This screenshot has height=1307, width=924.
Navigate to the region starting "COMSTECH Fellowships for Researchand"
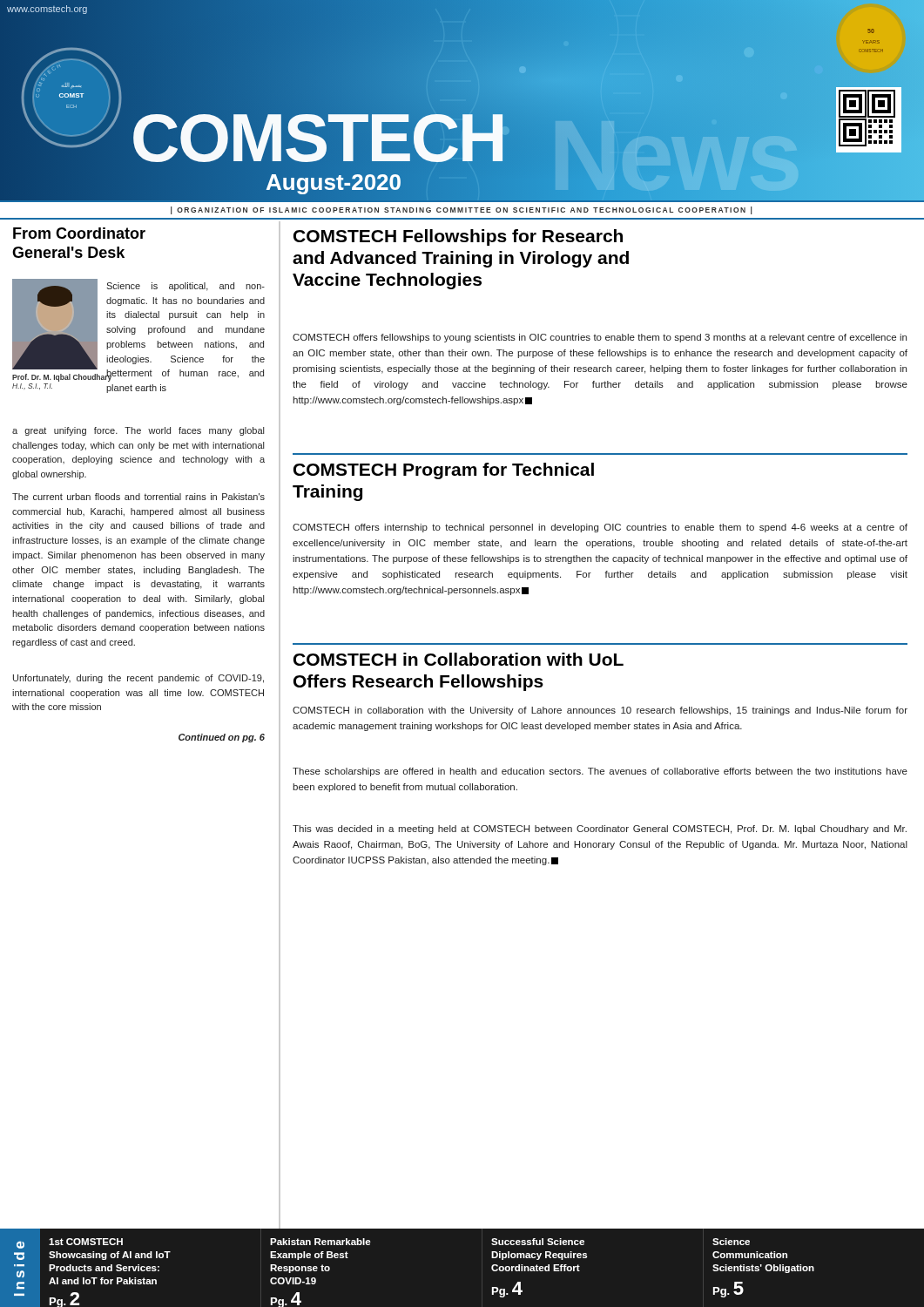(461, 258)
